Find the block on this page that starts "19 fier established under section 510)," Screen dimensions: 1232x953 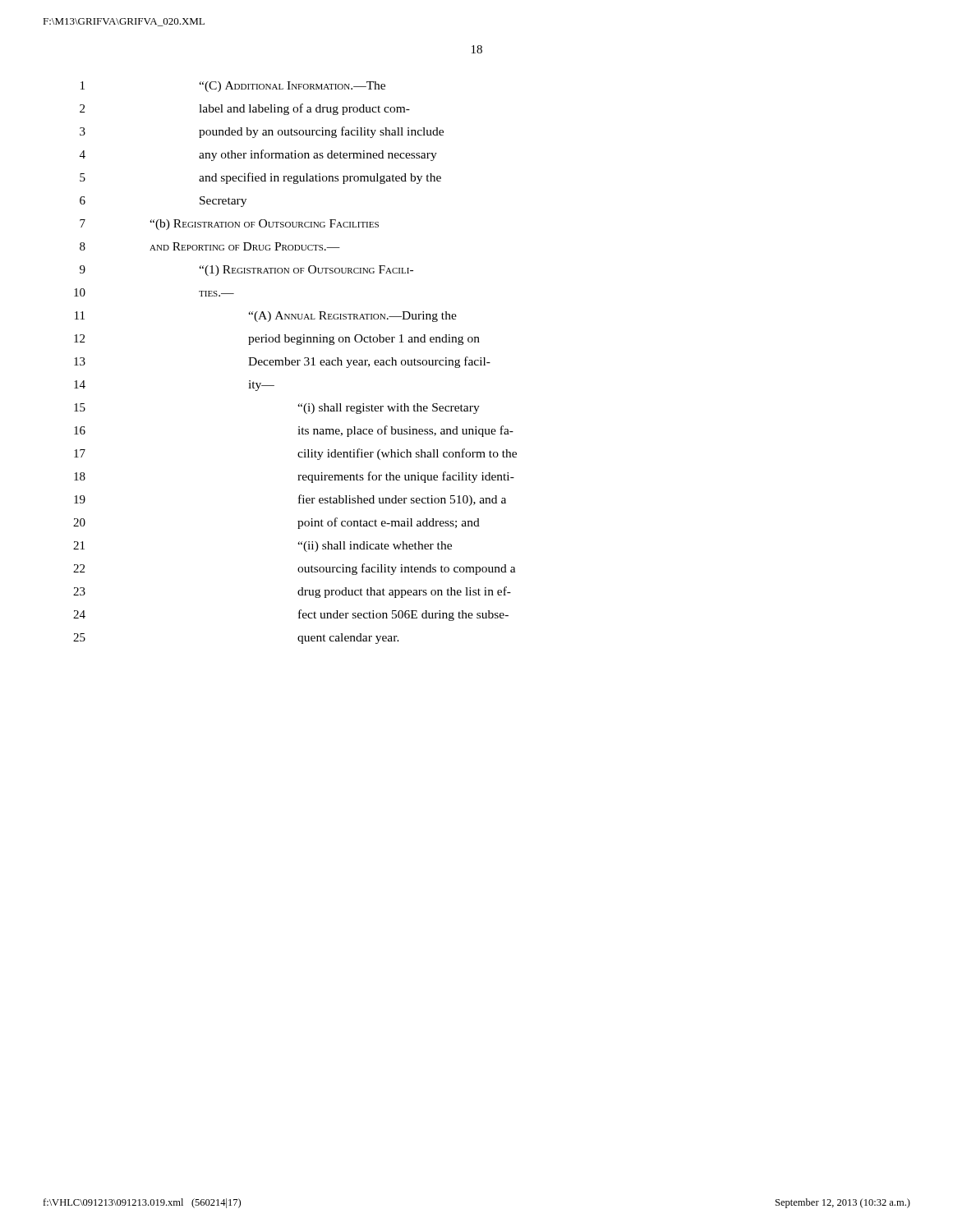pyautogui.click(x=476, y=499)
